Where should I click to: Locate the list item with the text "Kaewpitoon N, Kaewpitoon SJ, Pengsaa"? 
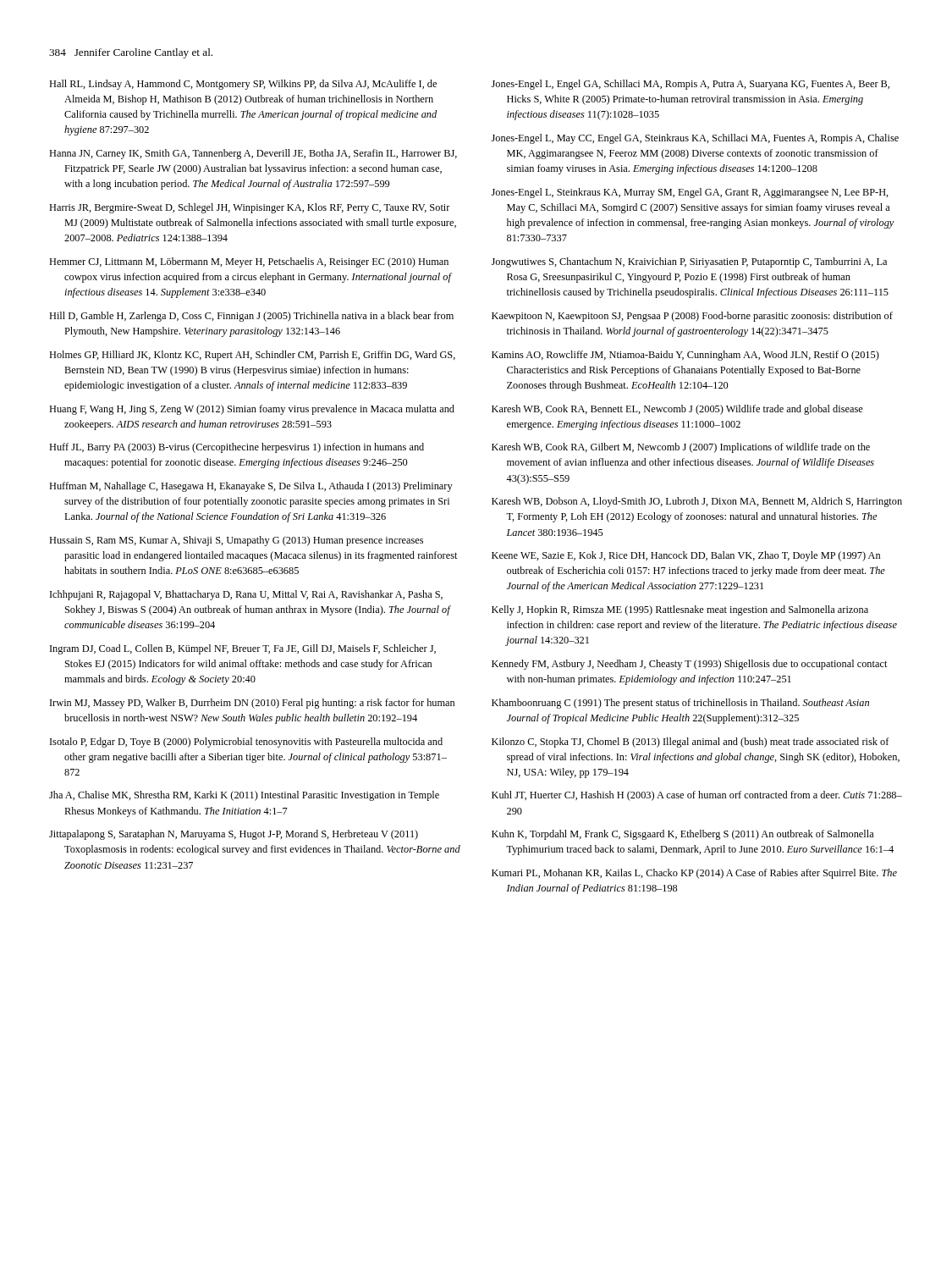click(692, 323)
